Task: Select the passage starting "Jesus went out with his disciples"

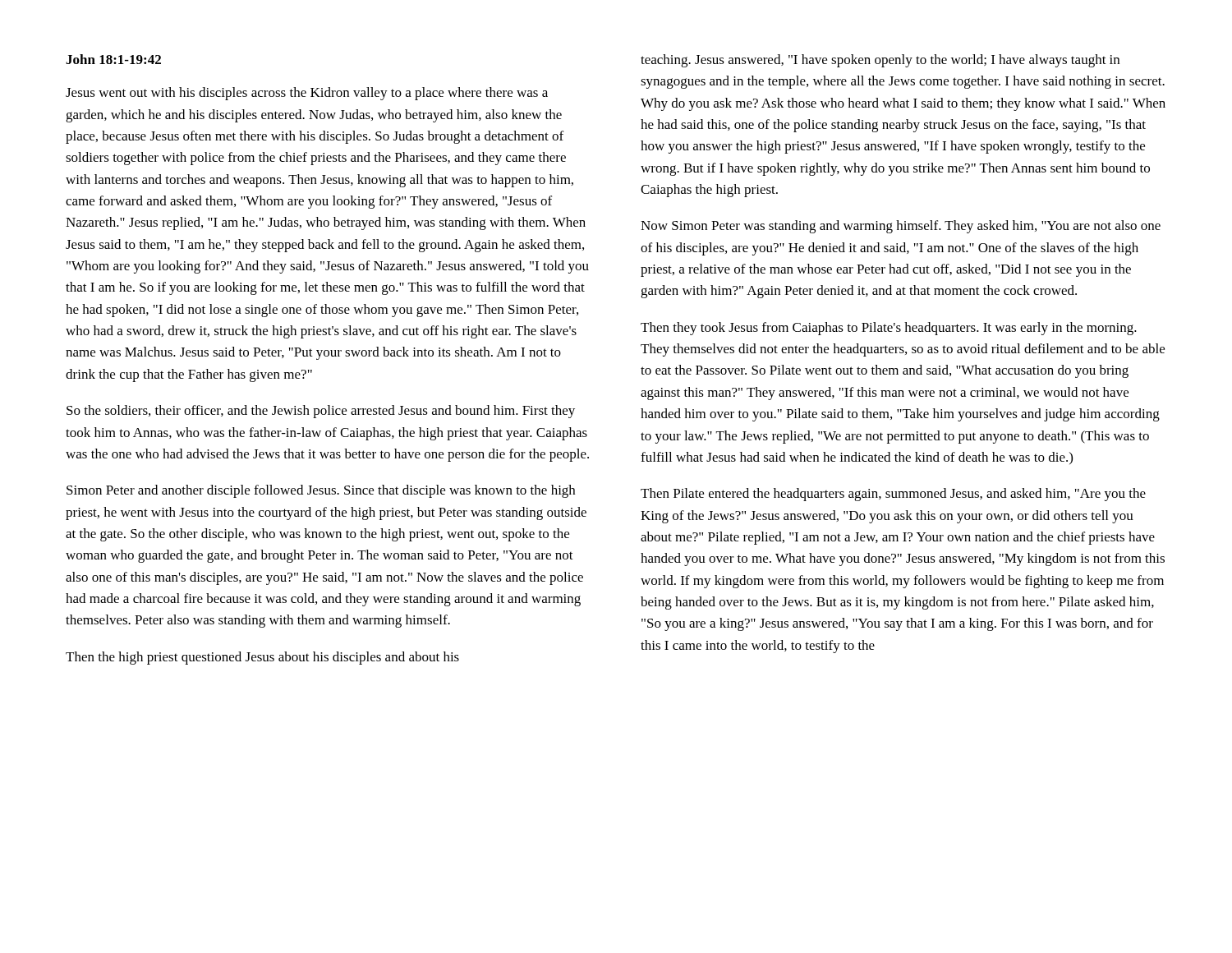Action: coord(327,233)
